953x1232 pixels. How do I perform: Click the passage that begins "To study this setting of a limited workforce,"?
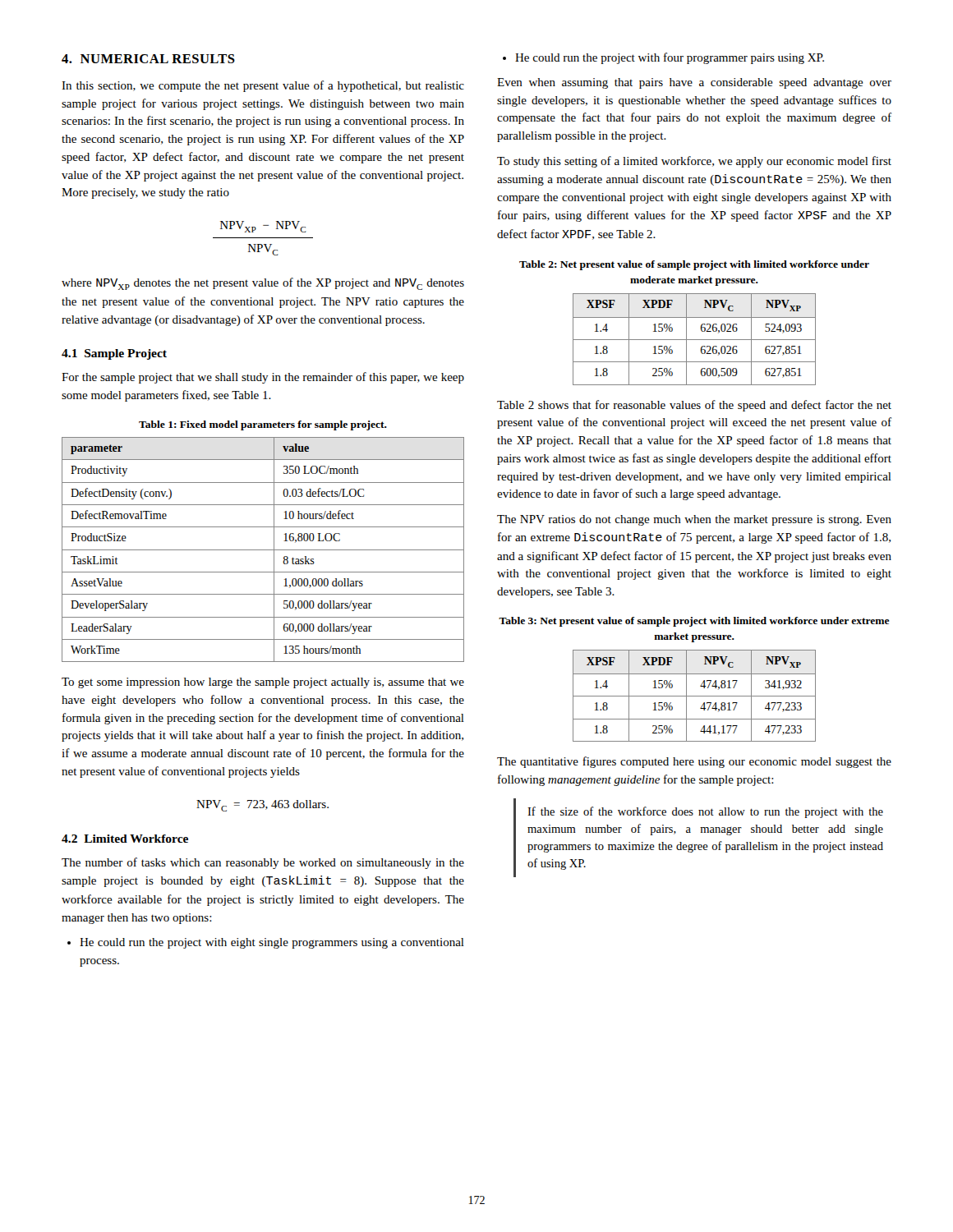tap(694, 198)
